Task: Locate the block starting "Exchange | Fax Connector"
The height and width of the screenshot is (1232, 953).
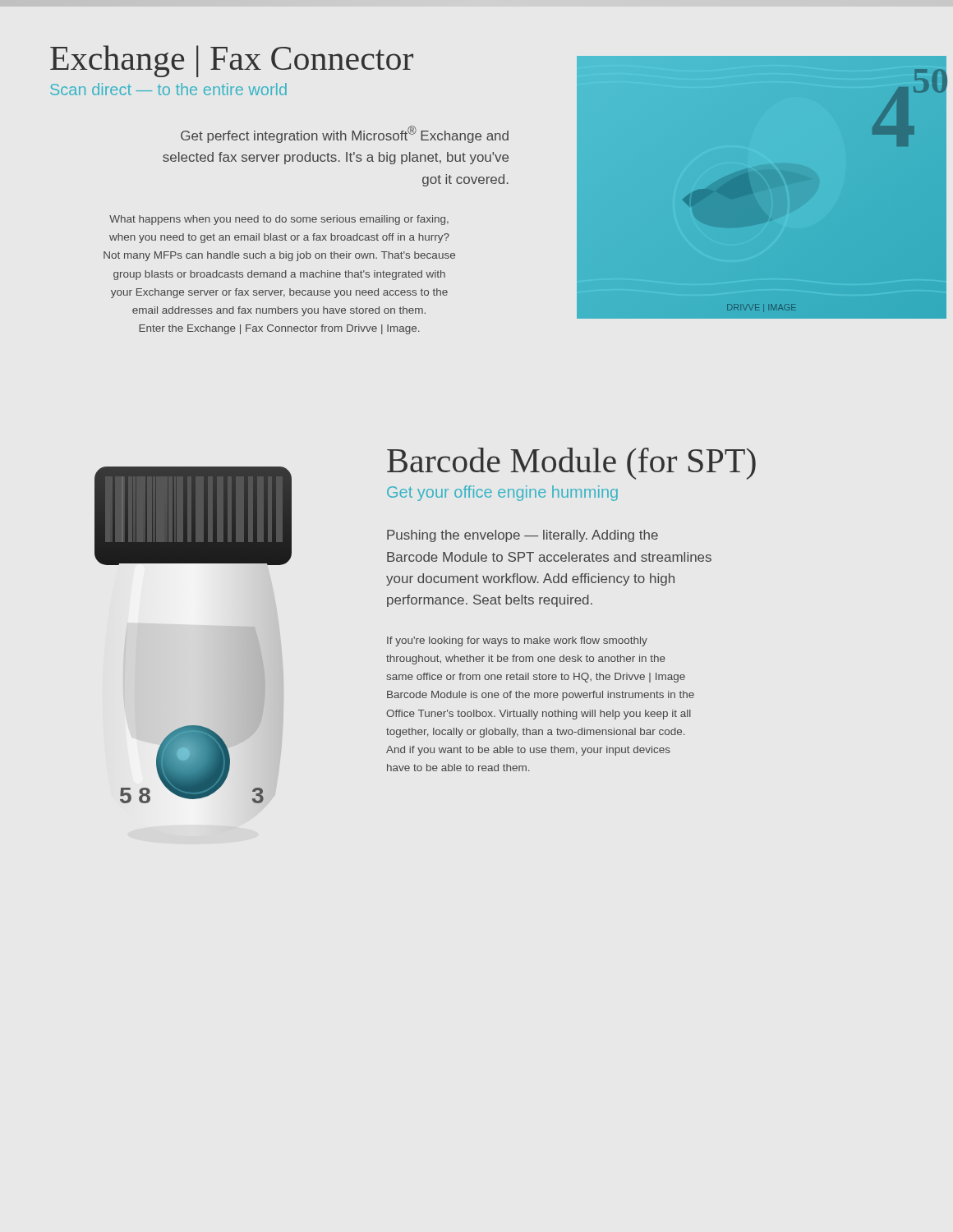Action: point(279,58)
